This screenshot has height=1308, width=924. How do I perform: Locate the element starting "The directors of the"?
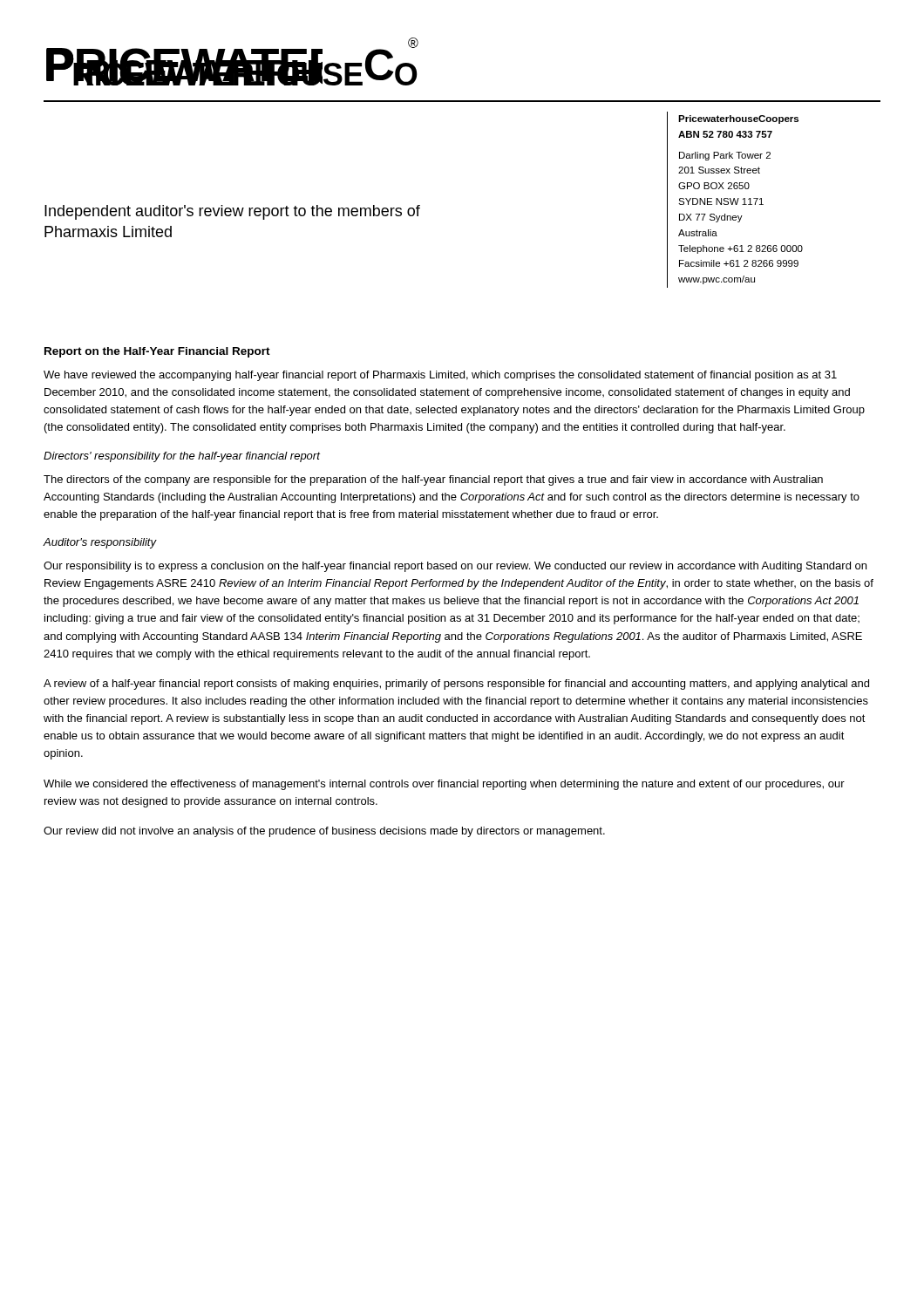pyautogui.click(x=452, y=496)
